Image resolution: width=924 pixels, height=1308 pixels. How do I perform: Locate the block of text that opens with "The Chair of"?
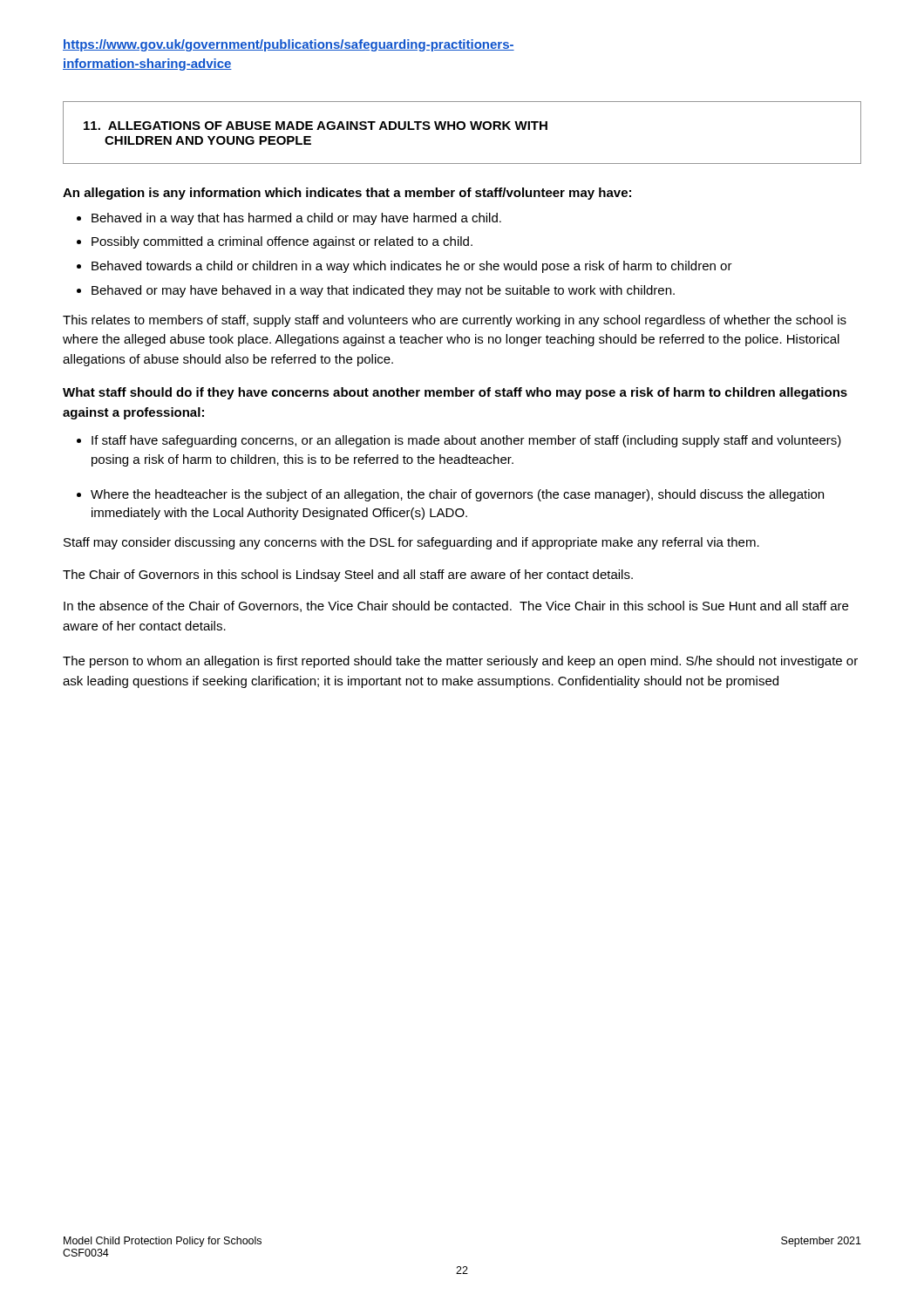point(348,574)
